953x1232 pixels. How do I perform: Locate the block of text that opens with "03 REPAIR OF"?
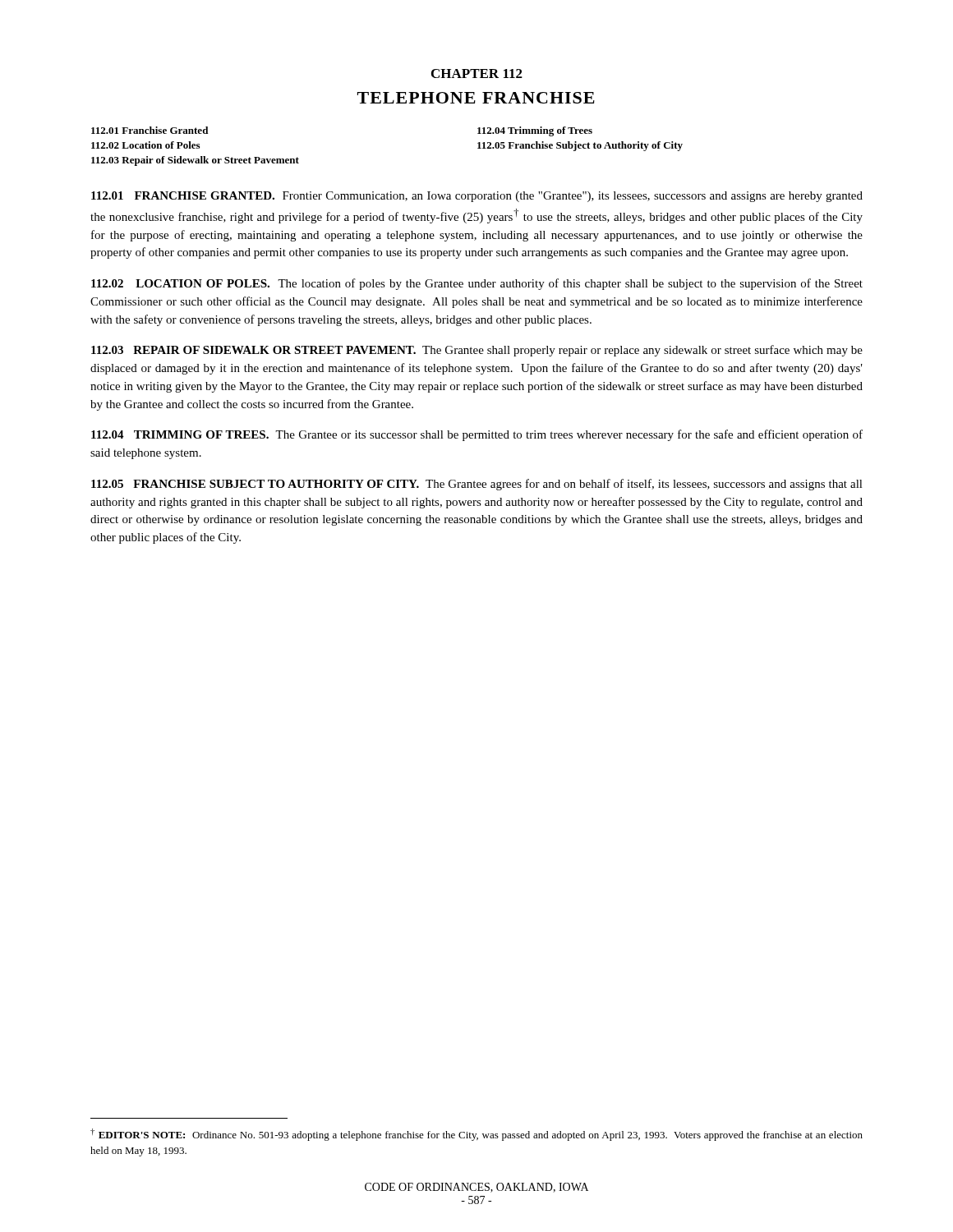click(x=476, y=378)
